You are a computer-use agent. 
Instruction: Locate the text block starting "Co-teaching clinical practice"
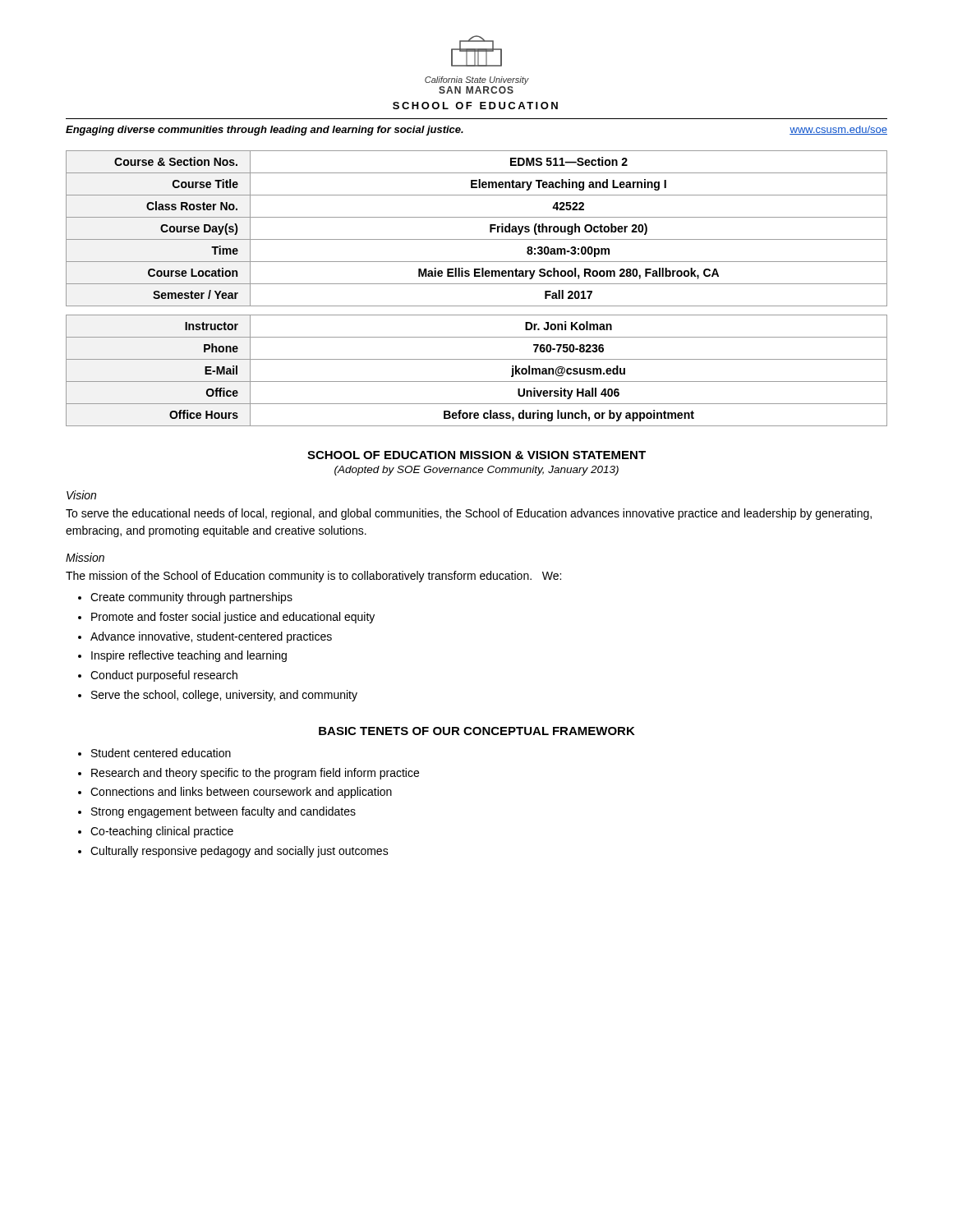coord(162,831)
